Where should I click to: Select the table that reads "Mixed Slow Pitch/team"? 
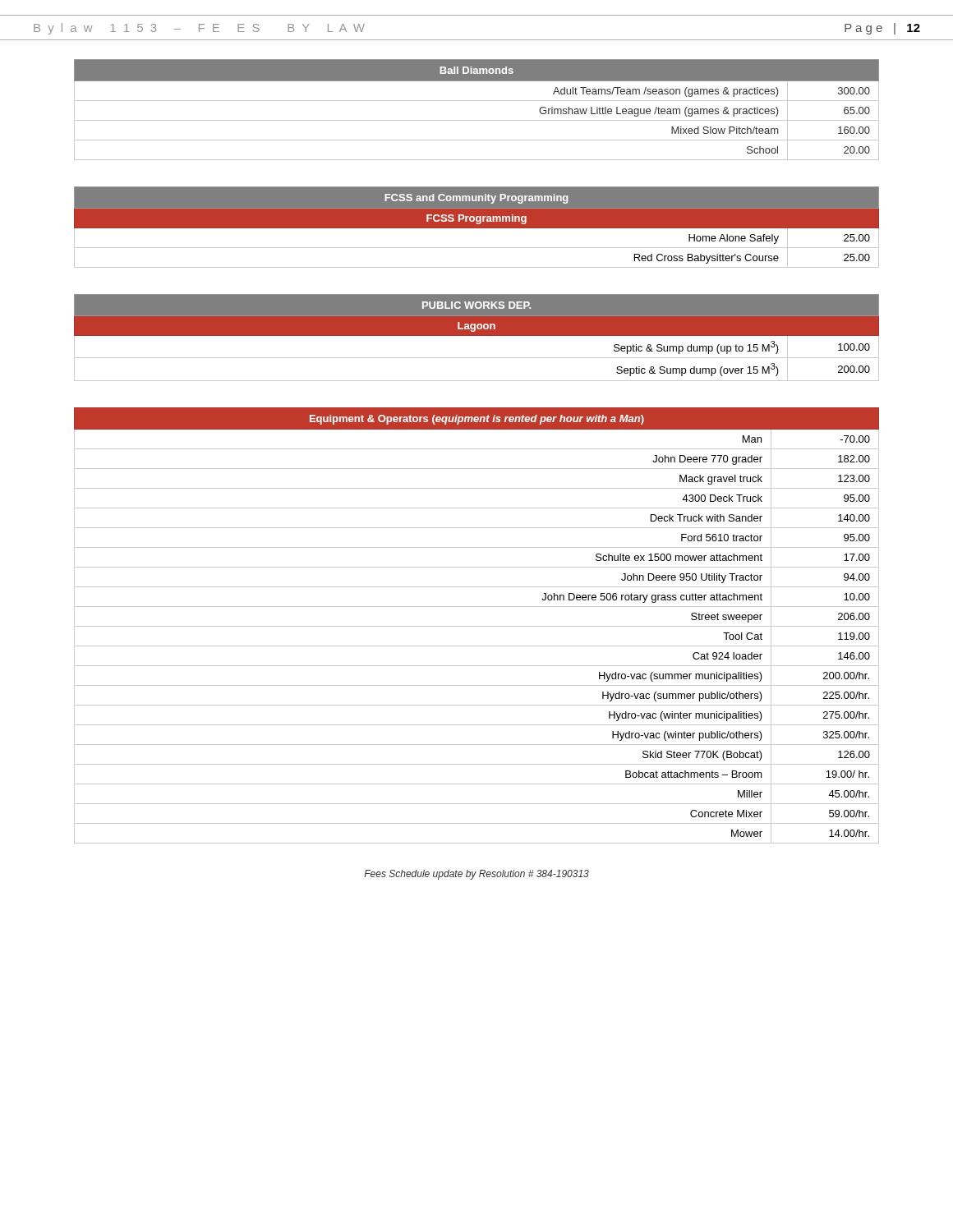point(476,110)
